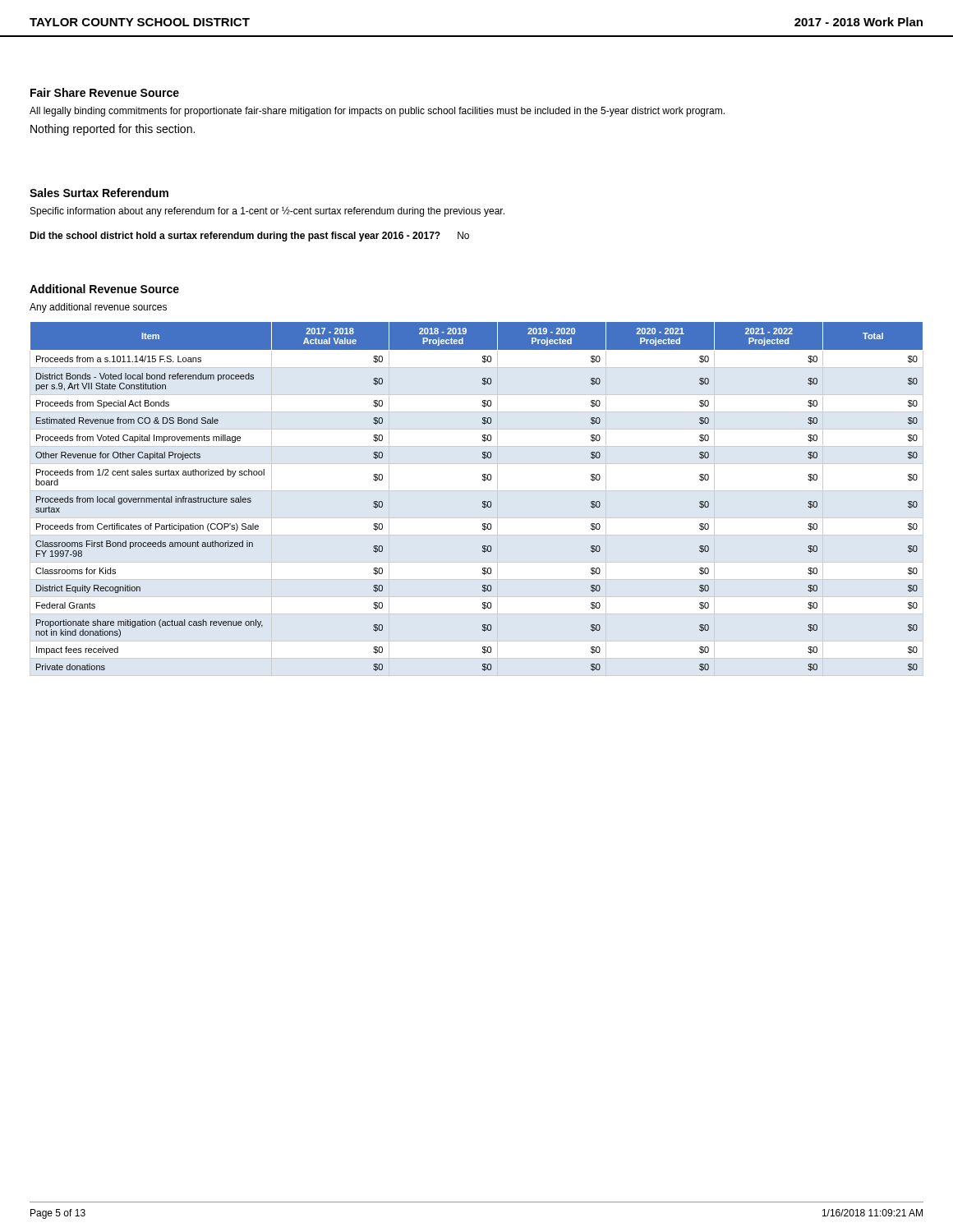
Task: Find the region starting "All legally binding commitments for proportionate fair-share mitigation"
Action: [x=377, y=111]
